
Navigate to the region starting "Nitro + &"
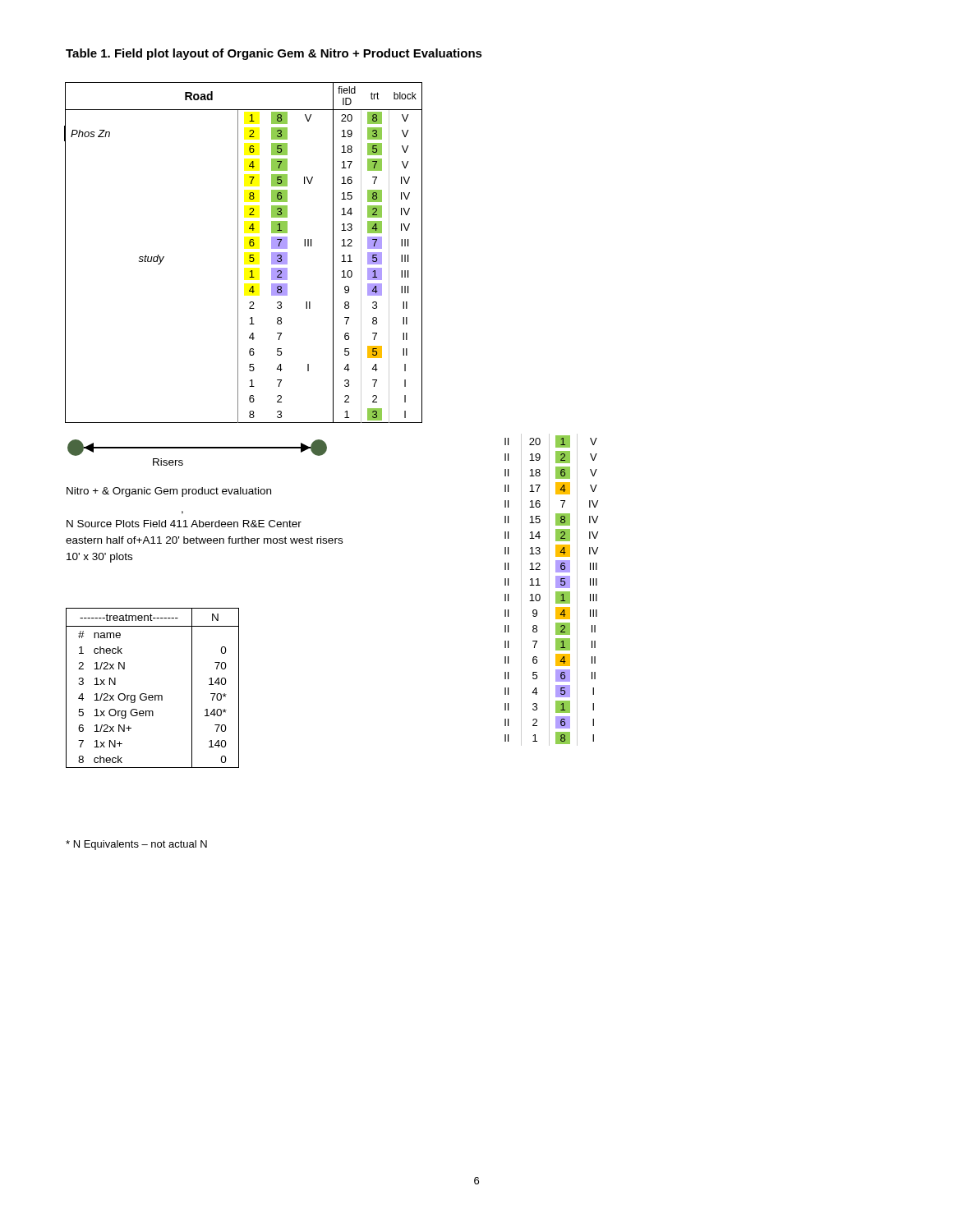[x=169, y=491]
